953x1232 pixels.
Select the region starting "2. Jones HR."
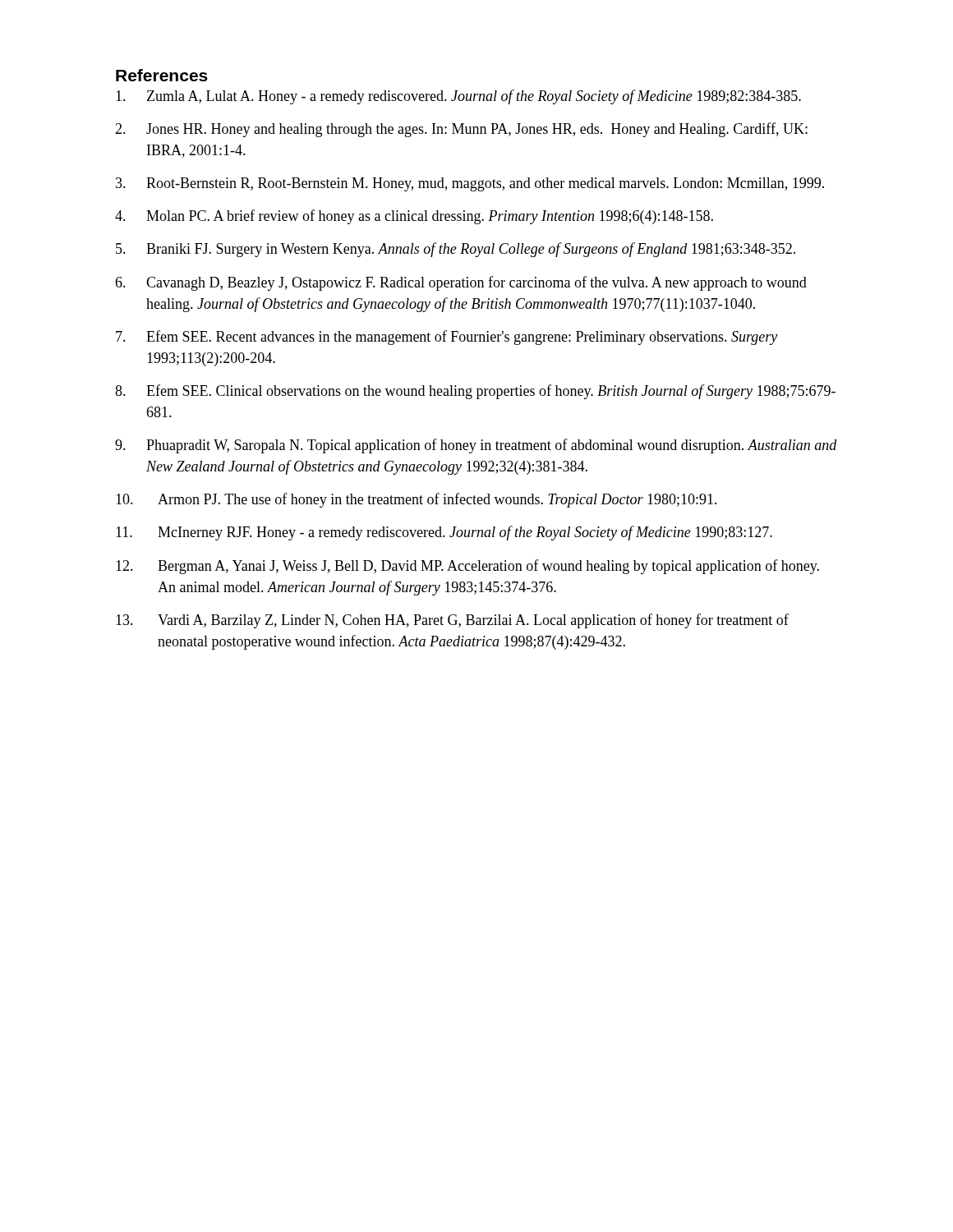coord(476,140)
